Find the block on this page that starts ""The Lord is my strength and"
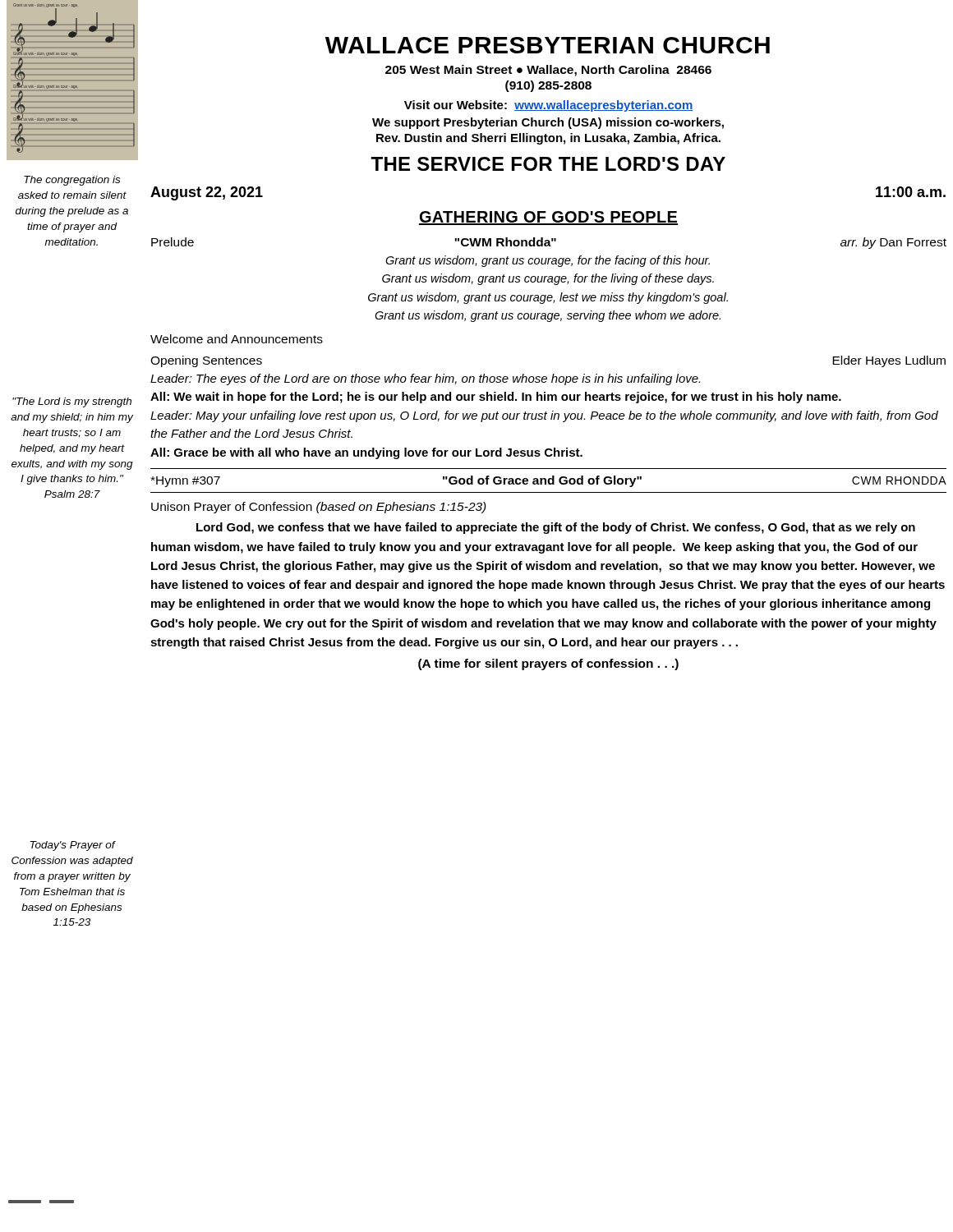The image size is (953, 1232). pos(72,448)
